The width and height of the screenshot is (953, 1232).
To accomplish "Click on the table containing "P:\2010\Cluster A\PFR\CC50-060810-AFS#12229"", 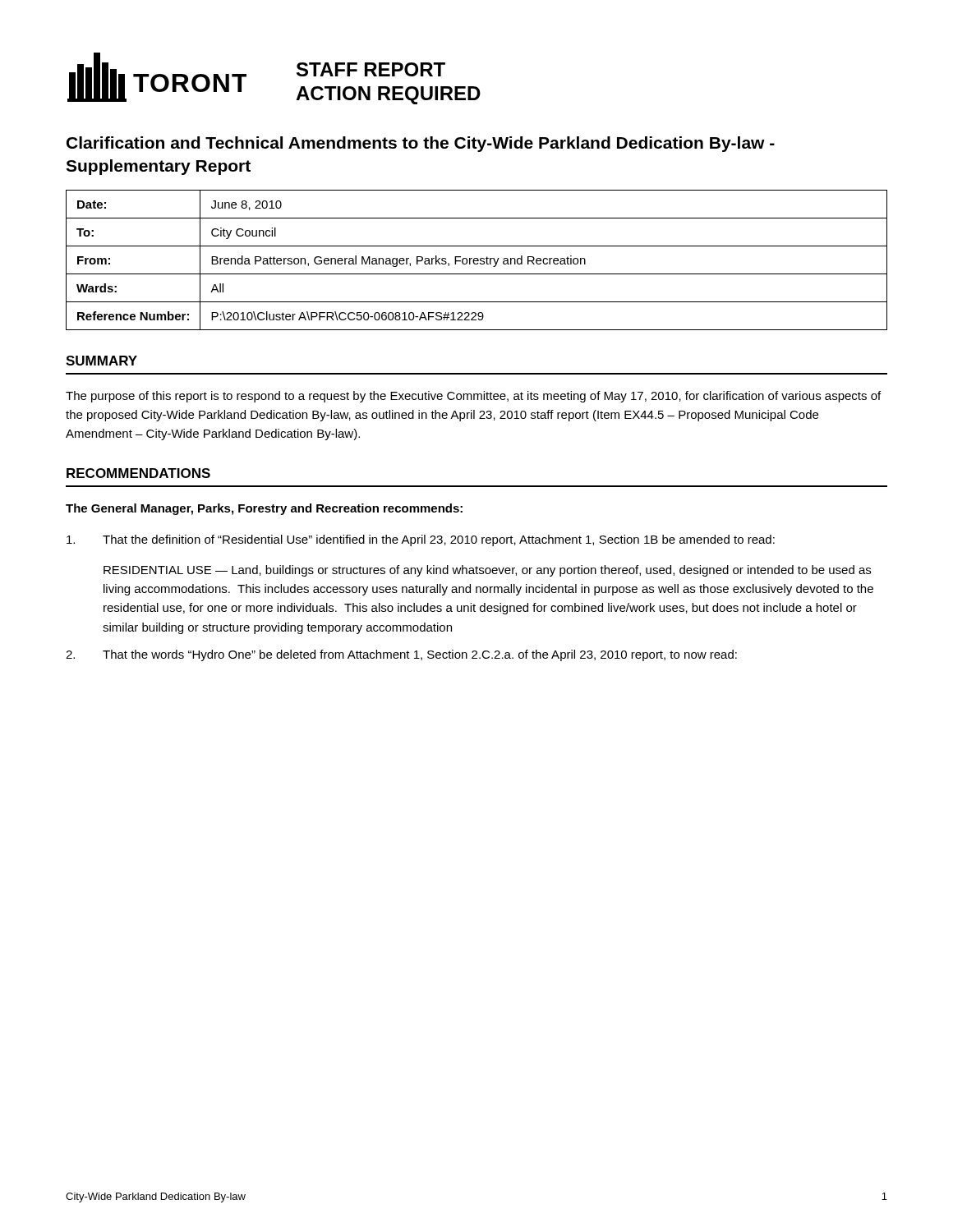I will [x=476, y=260].
